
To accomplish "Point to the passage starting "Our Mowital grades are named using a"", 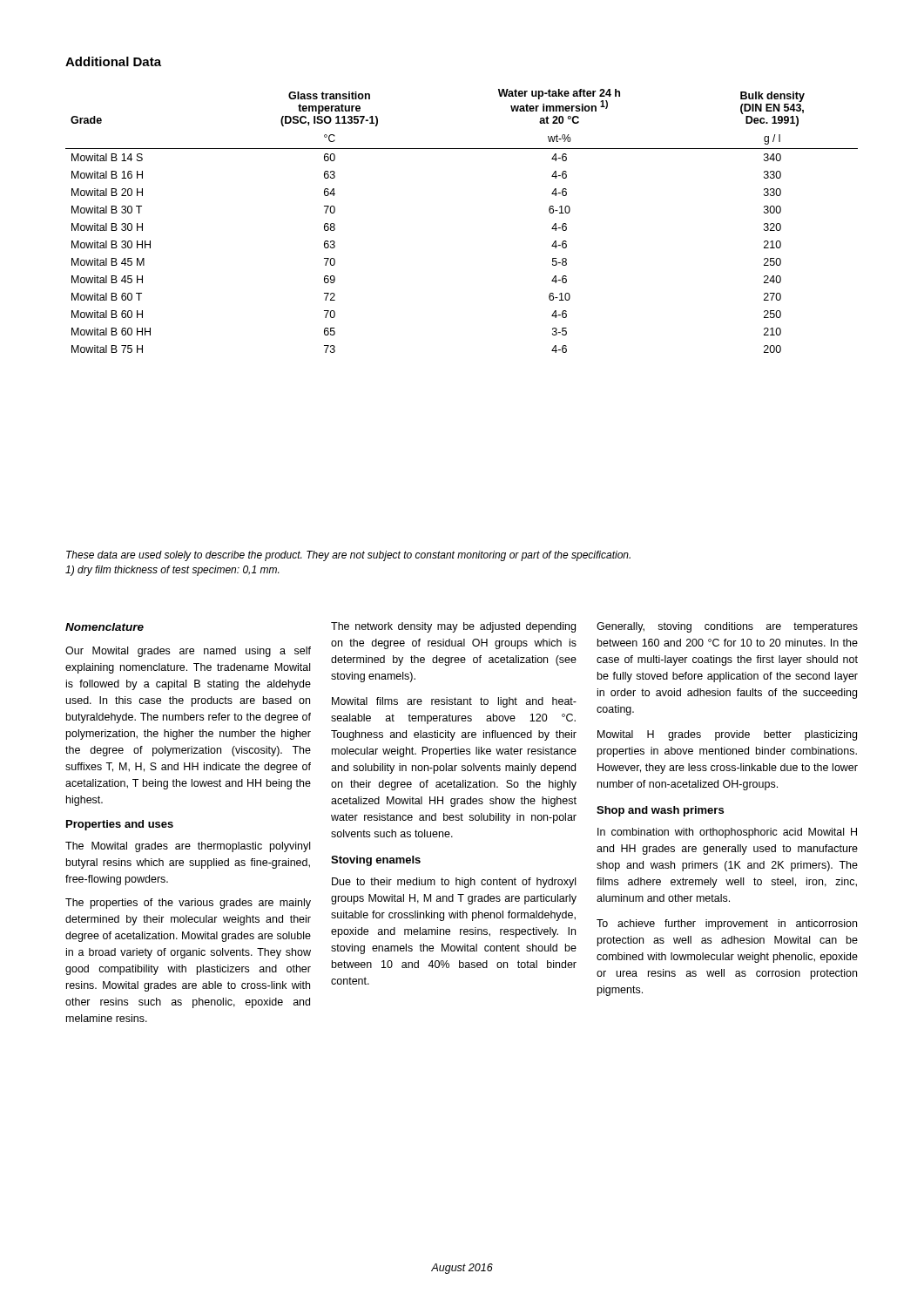I will pyautogui.click(x=188, y=725).
